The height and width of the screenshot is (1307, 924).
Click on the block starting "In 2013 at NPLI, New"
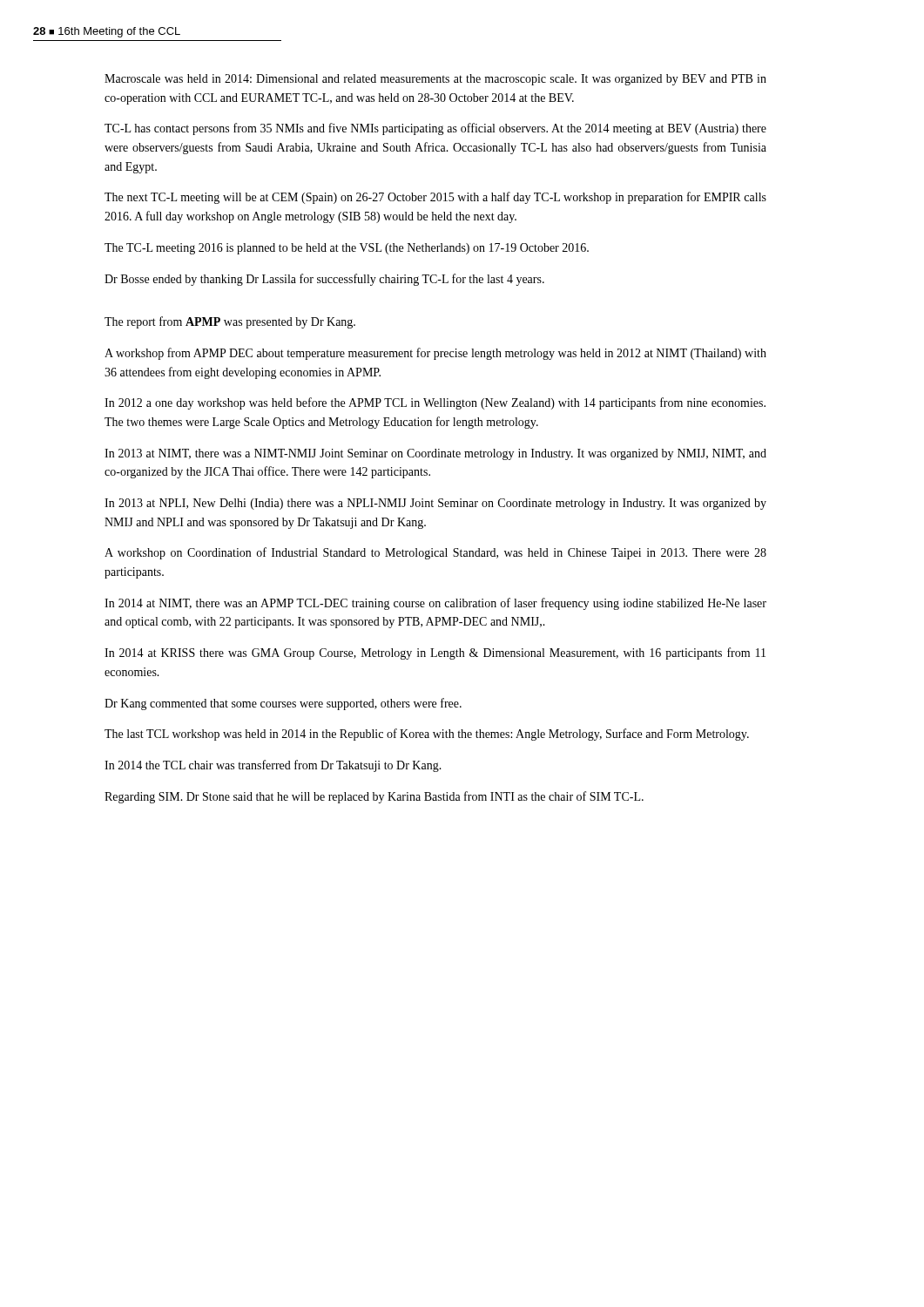(x=435, y=513)
